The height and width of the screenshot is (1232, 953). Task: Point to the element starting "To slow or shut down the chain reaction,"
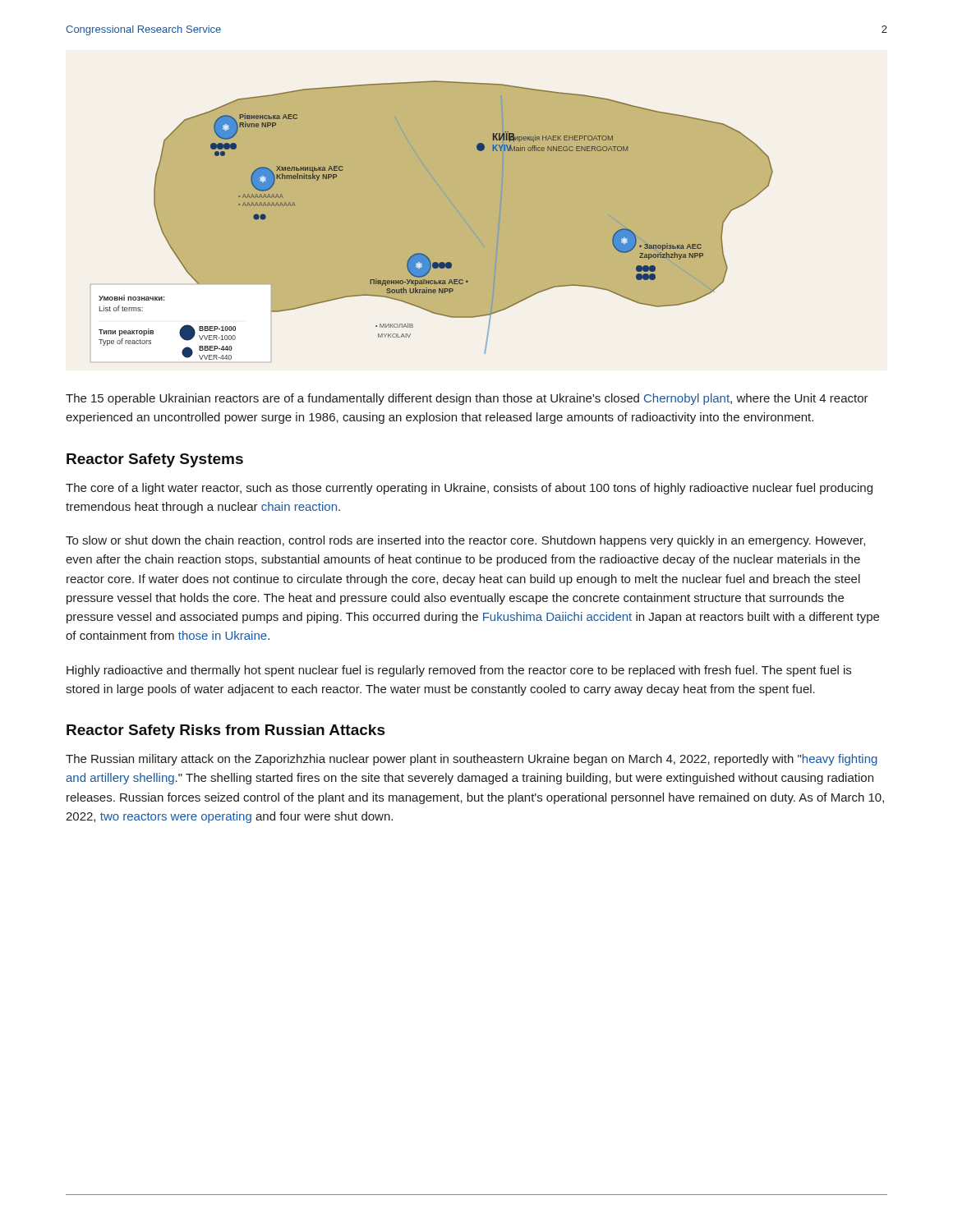coord(473,588)
